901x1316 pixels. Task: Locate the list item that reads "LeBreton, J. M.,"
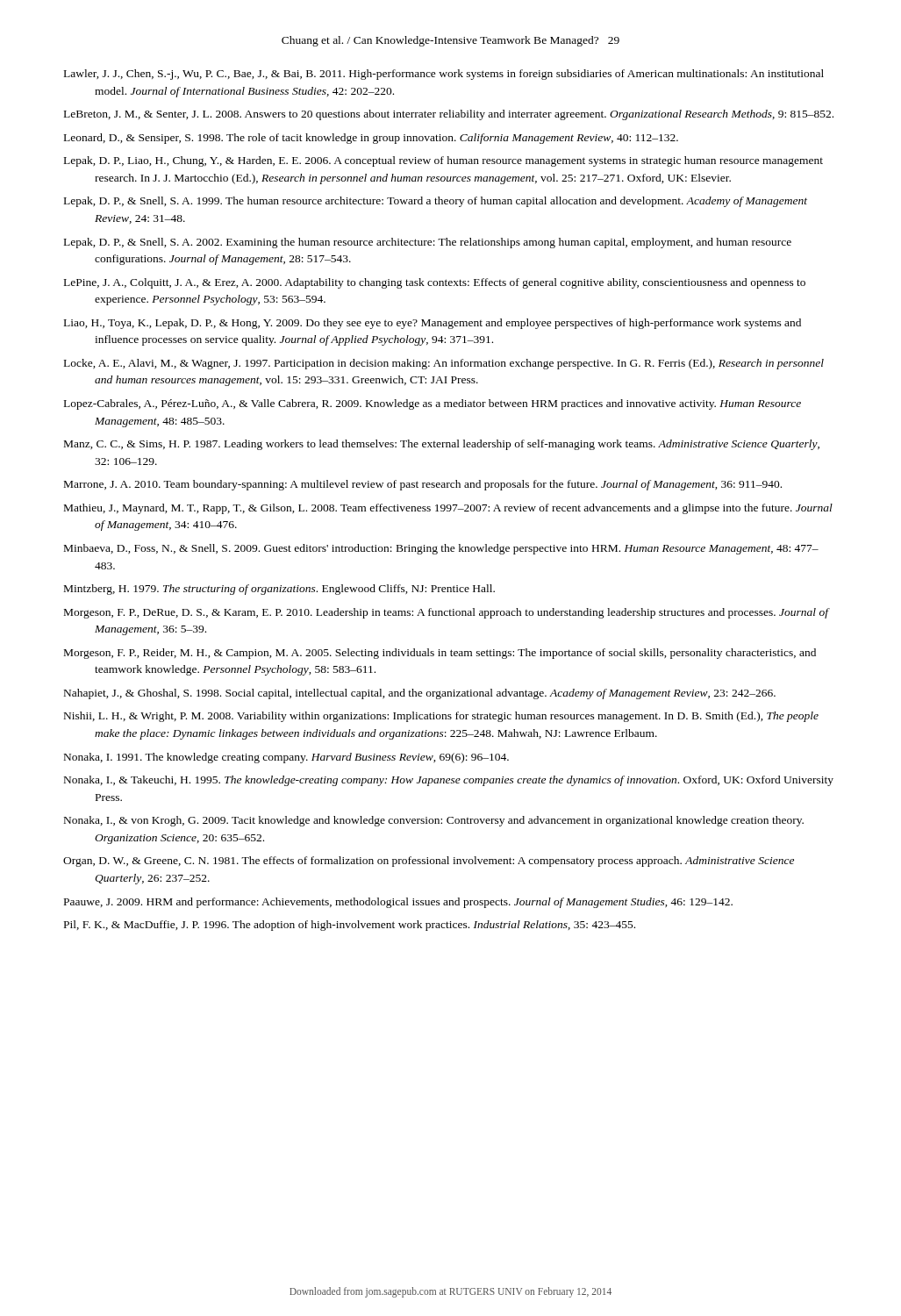click(x=449, y=114)
